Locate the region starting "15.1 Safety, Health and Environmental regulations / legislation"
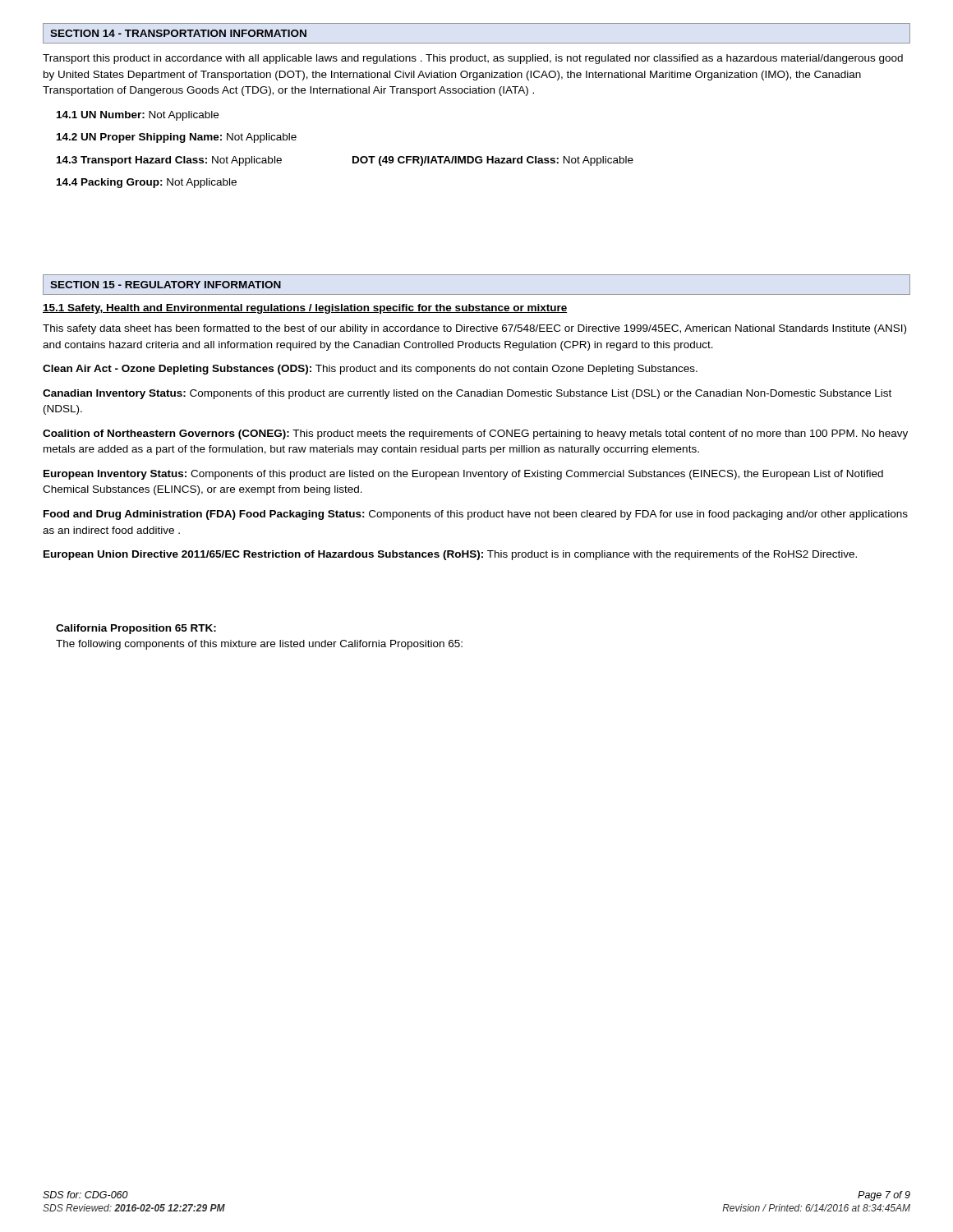 pos(476,308)
